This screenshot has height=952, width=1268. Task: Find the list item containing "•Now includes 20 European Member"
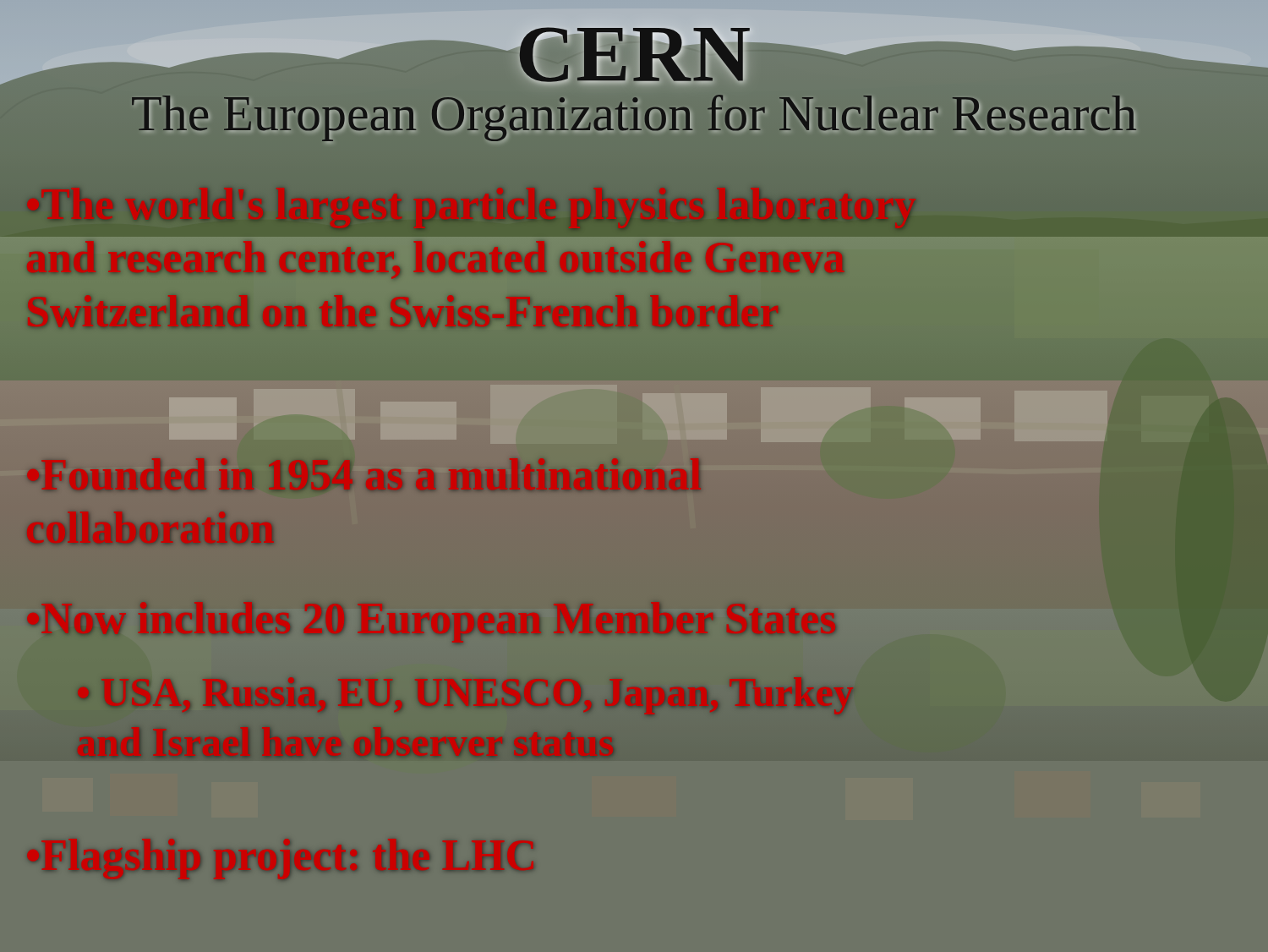pos(490,619)
